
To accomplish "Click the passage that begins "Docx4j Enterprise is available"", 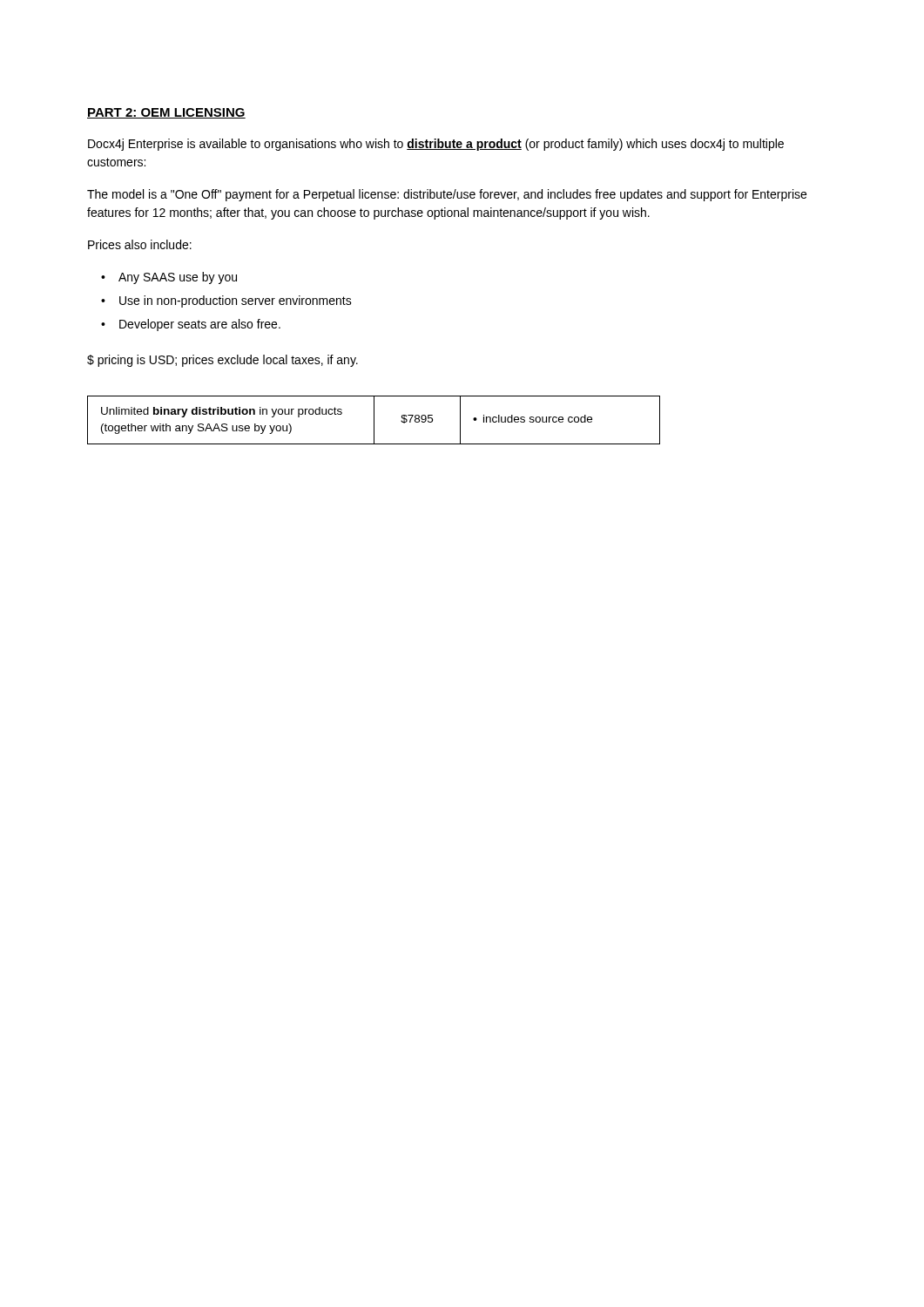I will point(436,153).
